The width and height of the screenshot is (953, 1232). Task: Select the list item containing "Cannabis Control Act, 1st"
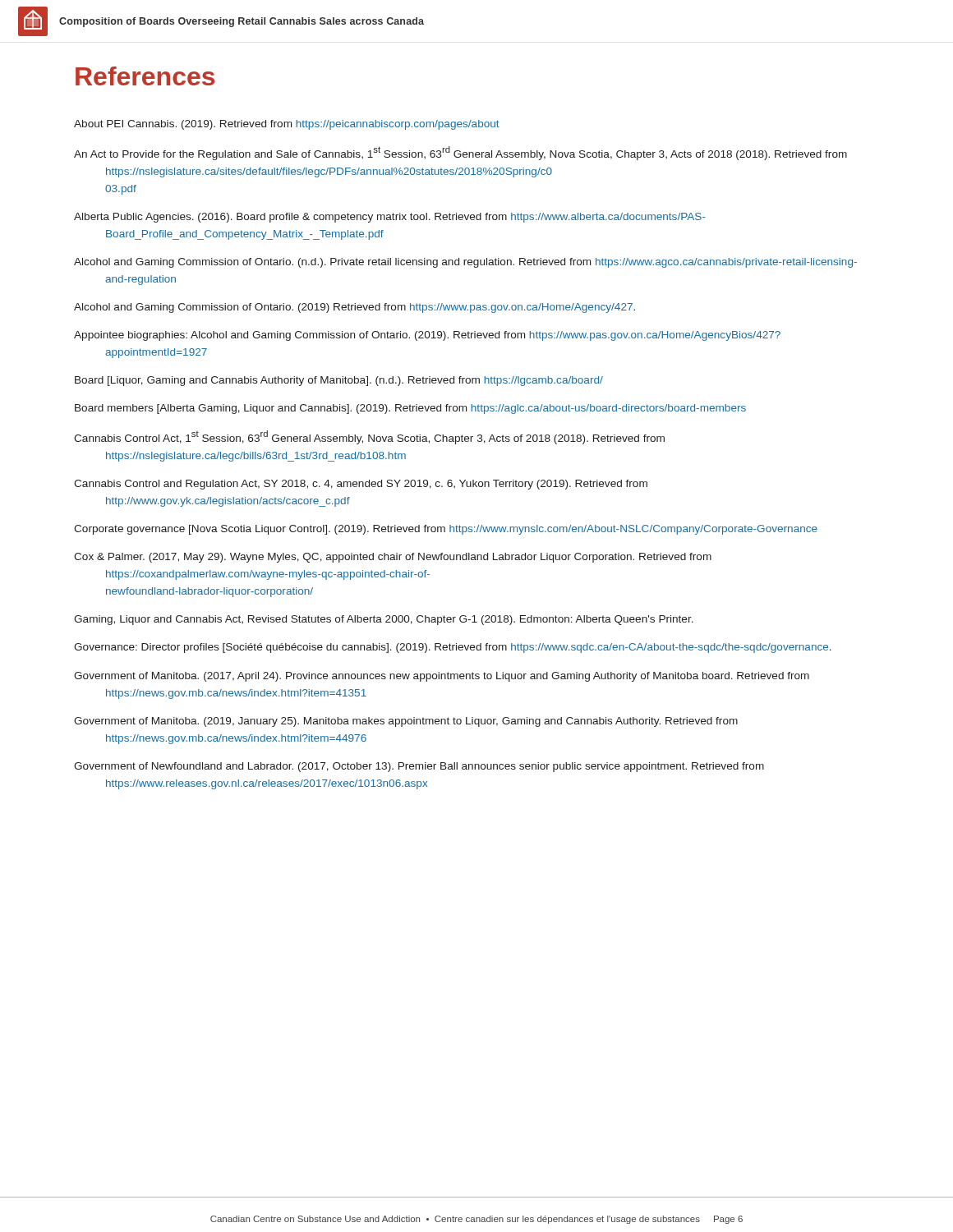370,445
